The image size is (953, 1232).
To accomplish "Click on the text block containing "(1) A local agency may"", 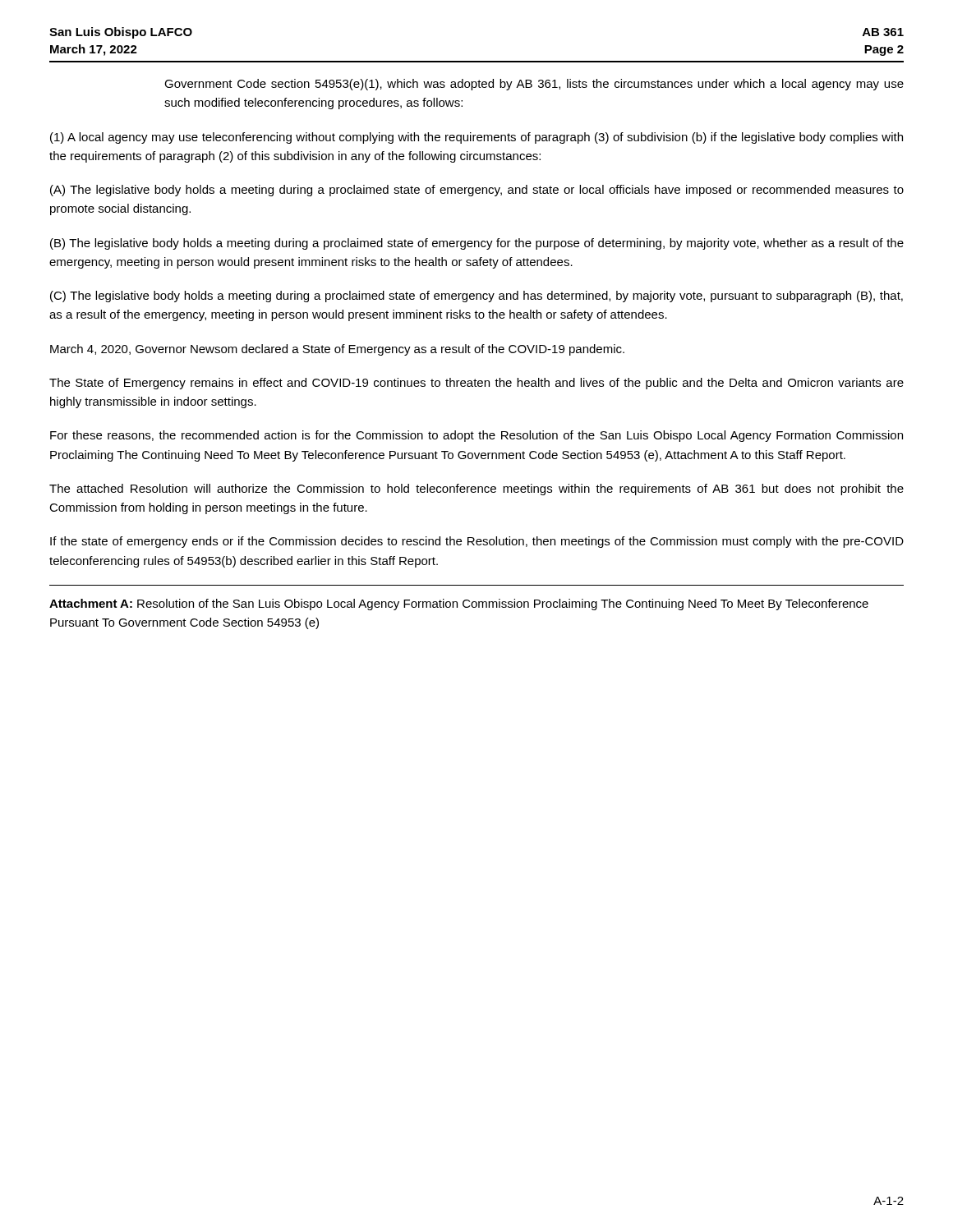I will click(476, 146).
